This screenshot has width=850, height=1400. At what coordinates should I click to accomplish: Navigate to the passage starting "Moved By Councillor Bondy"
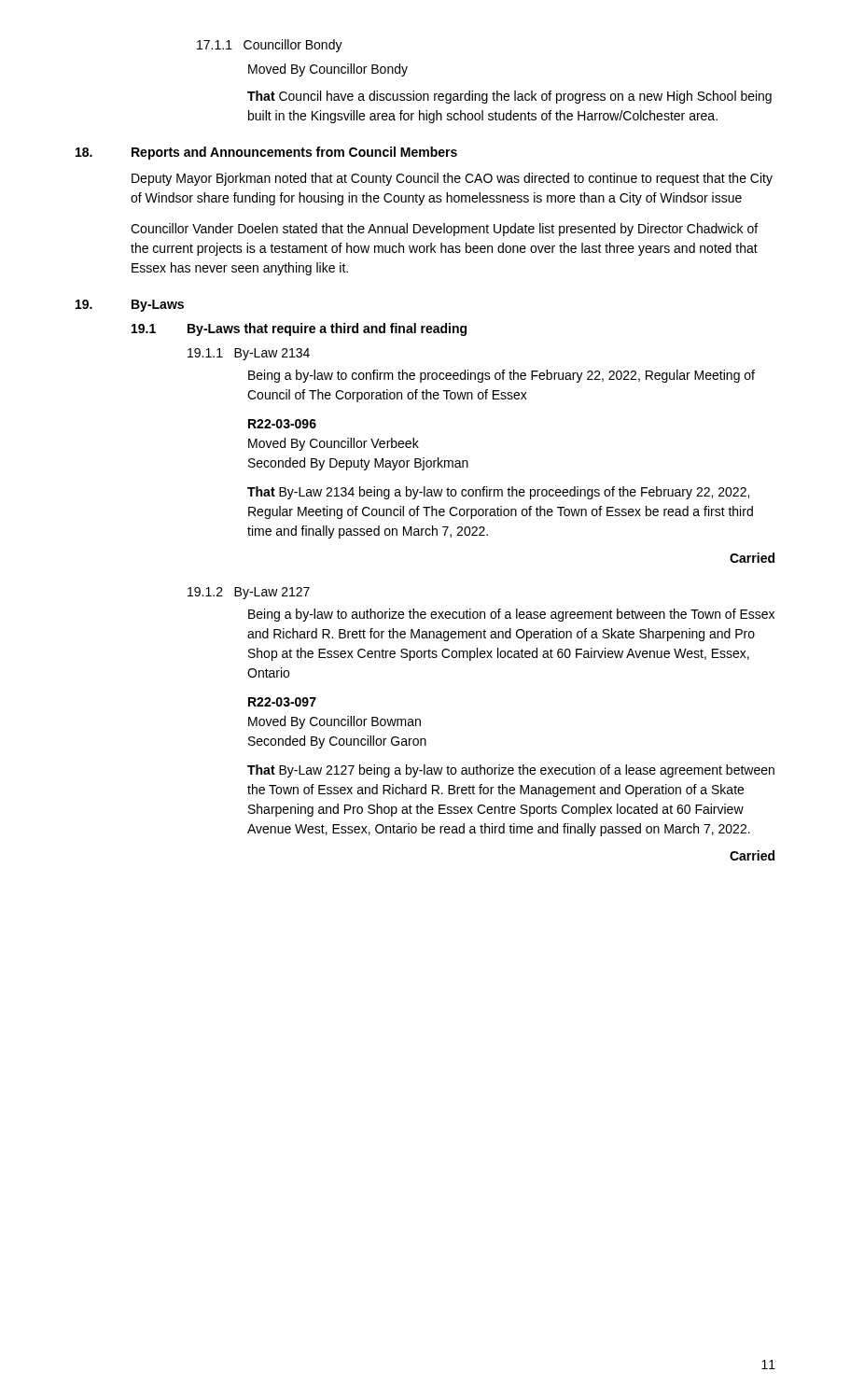click(x=328, y=69)
